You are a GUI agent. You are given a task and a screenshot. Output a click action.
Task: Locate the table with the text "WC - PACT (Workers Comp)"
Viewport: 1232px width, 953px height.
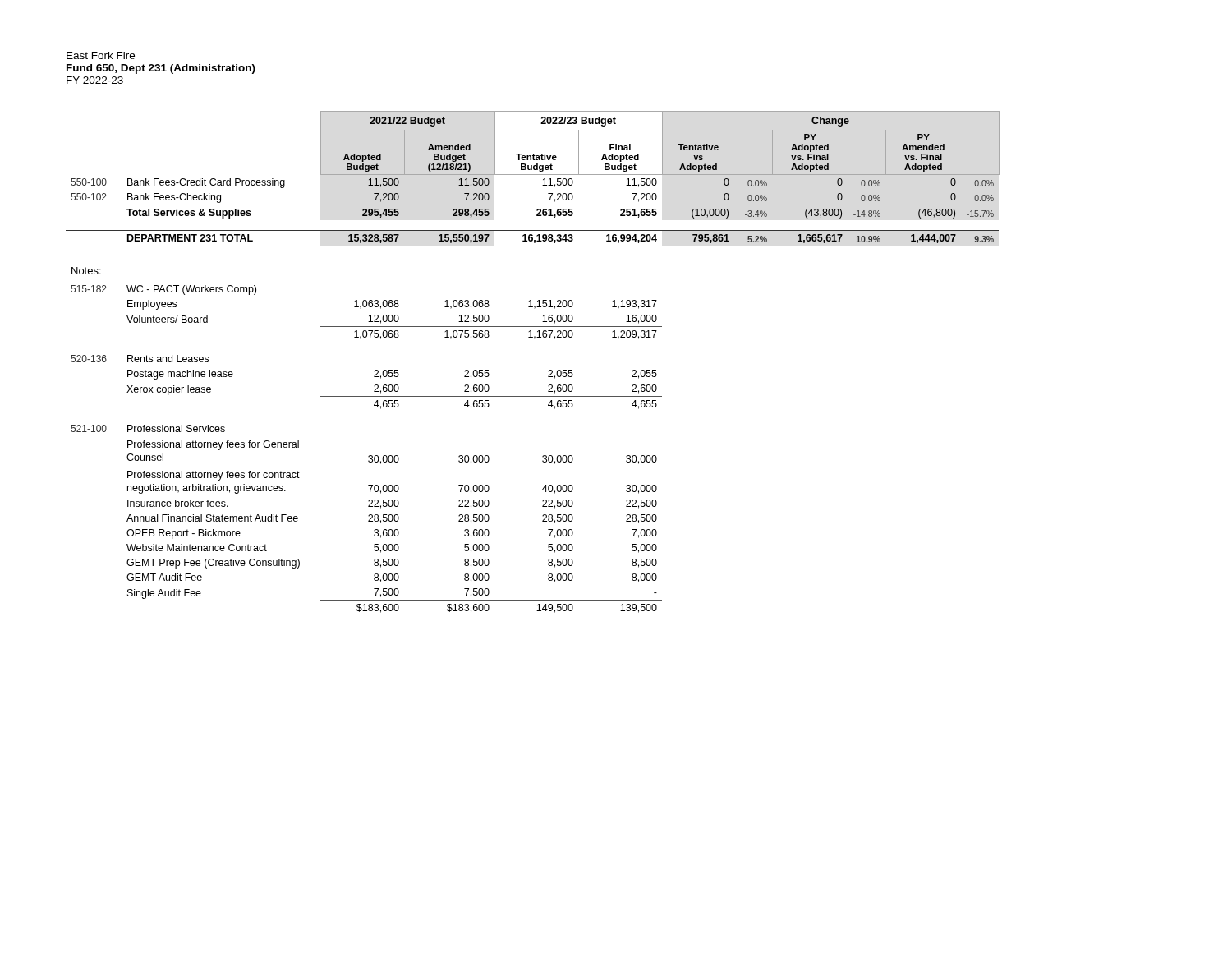(616, 363)
